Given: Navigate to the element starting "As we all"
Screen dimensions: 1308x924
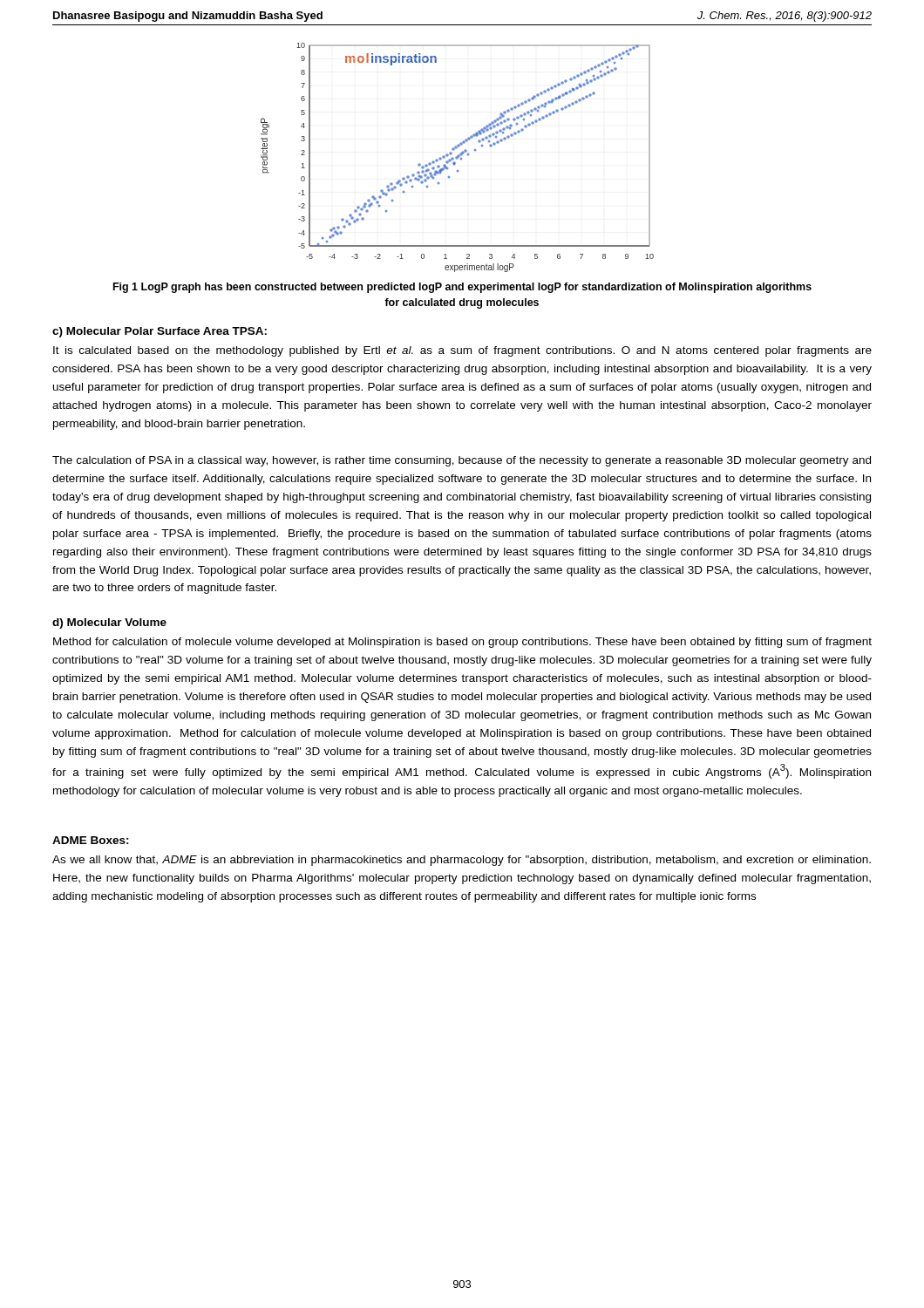Looking at the screenshot, I should pos(462,878).
